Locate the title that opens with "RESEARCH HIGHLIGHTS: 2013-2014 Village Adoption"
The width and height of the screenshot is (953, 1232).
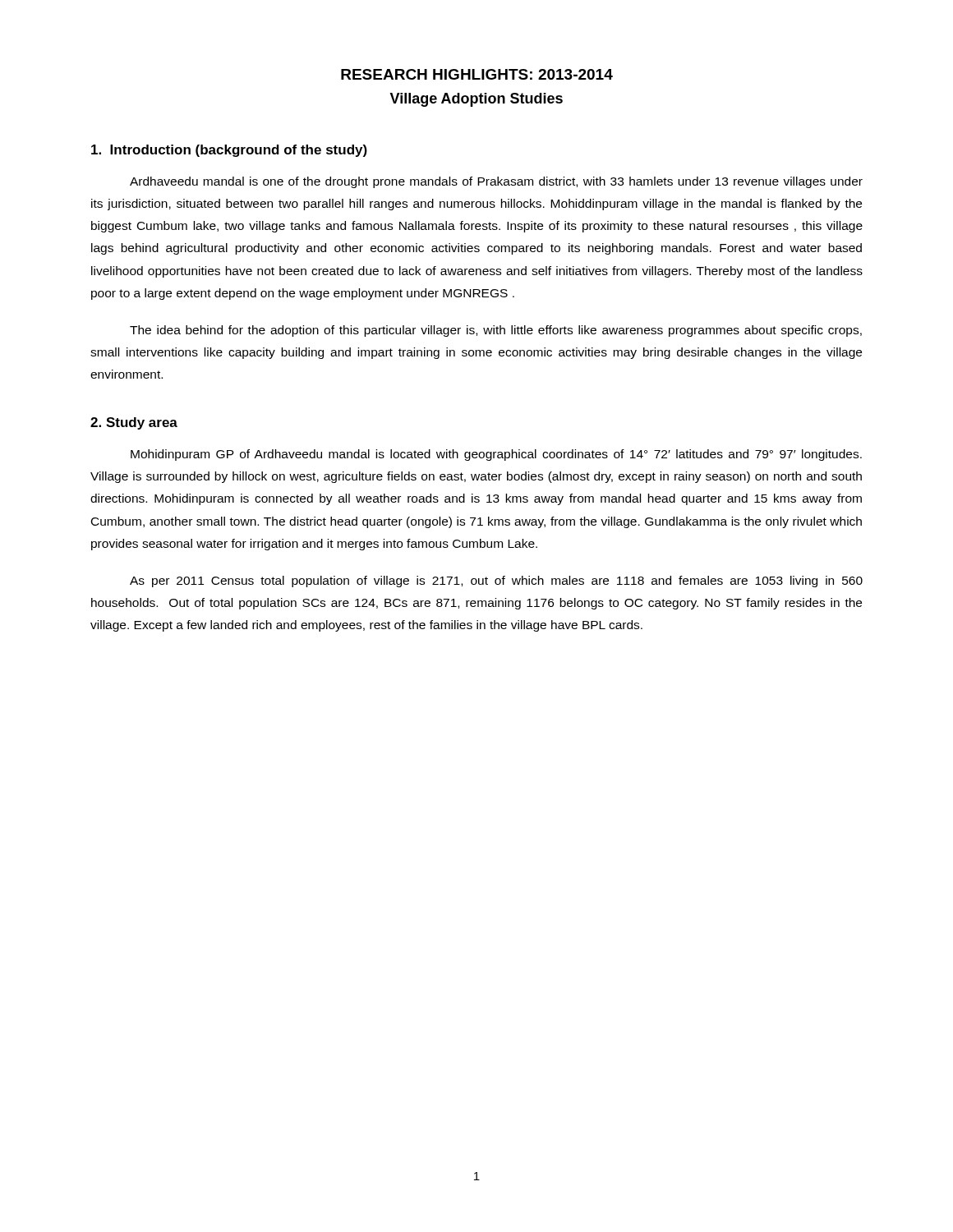tap(476, 87)
